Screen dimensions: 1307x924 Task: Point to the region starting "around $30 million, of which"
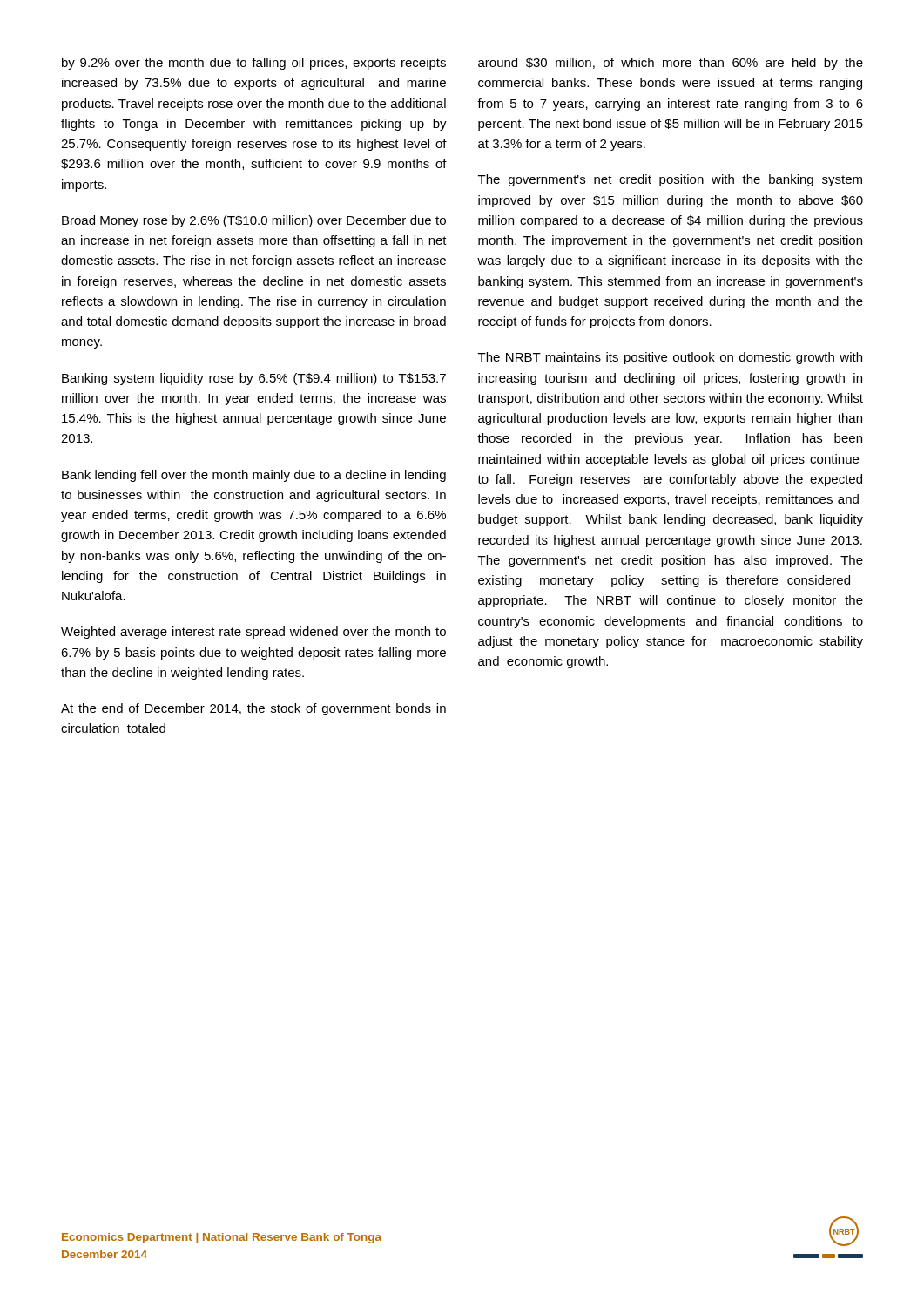point(670,103)
